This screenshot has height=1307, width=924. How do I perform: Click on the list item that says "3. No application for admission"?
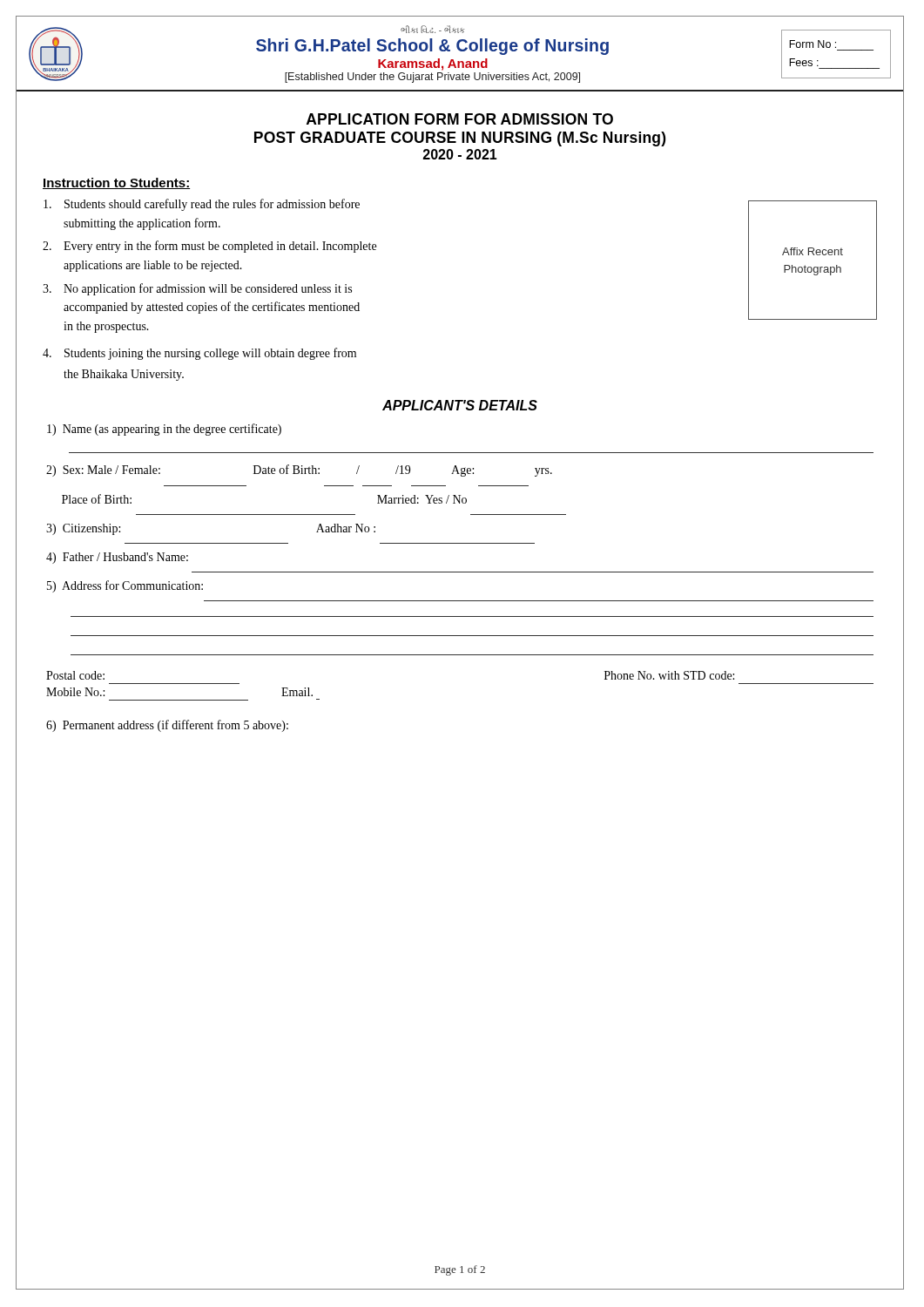[201, 308]
